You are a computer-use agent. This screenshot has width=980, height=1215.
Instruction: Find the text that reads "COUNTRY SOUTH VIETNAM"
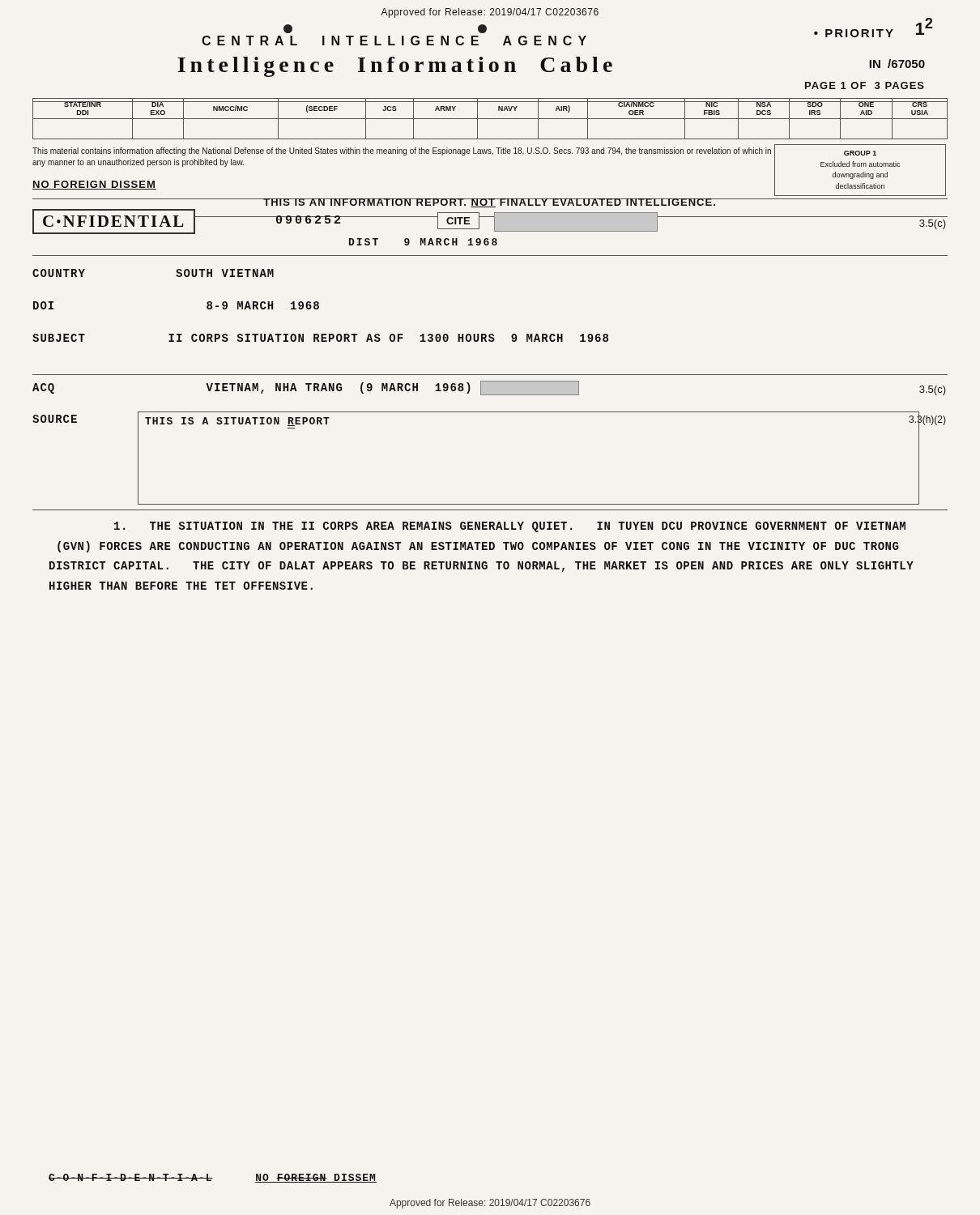point(59,273)
